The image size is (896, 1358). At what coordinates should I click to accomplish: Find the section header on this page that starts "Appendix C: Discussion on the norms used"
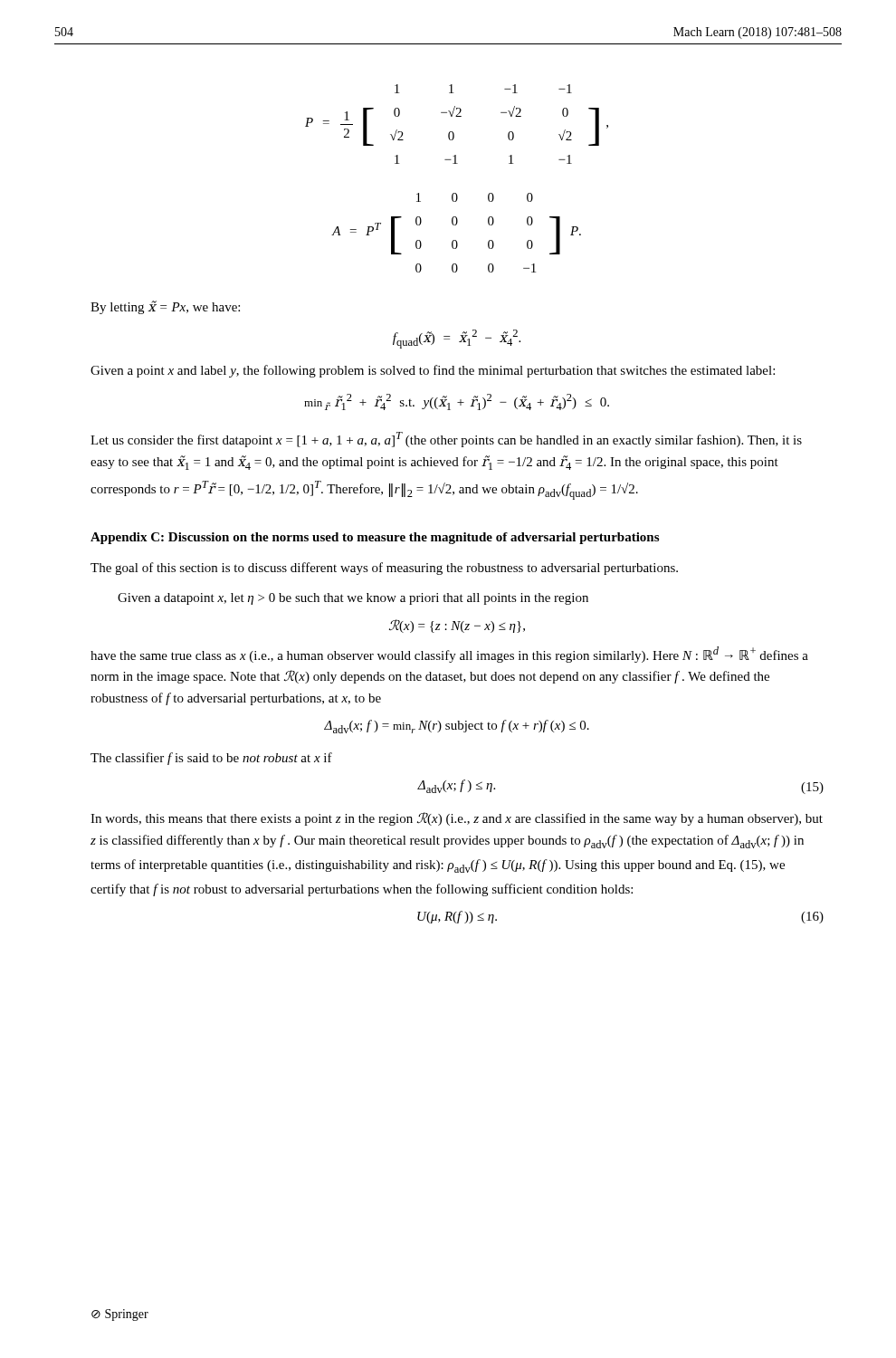[x=375, y=536]
